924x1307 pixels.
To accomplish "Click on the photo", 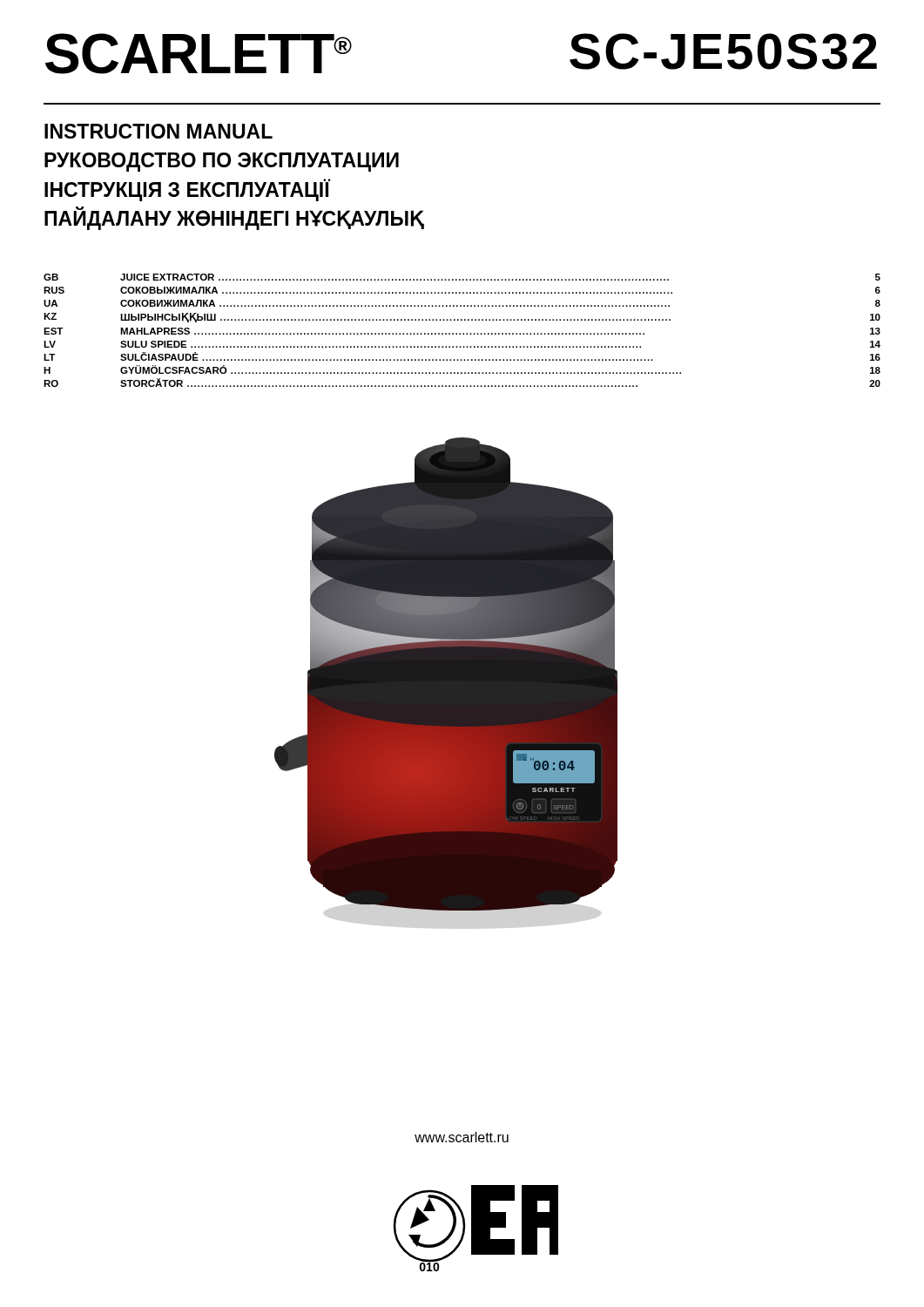I will point(462,680).
